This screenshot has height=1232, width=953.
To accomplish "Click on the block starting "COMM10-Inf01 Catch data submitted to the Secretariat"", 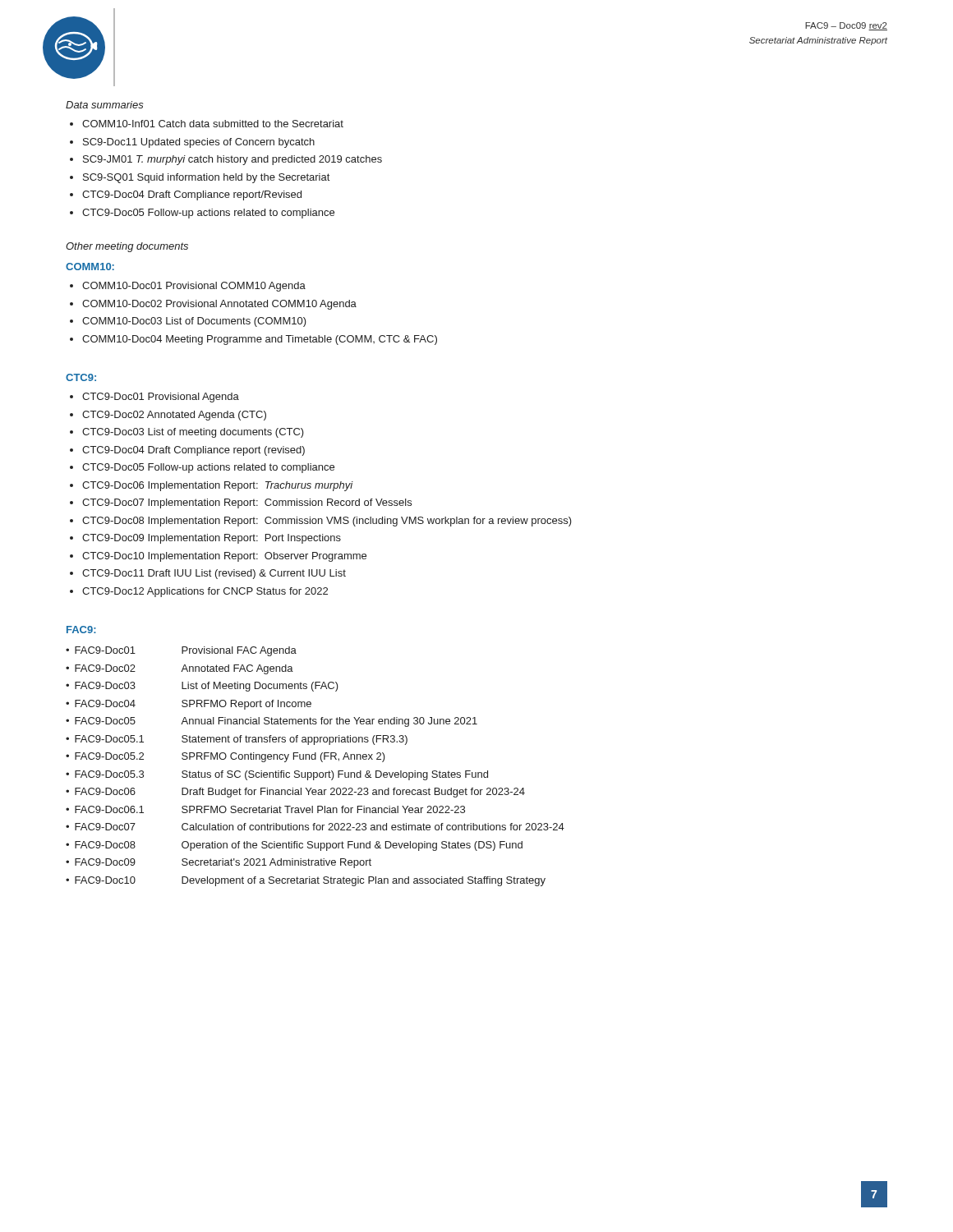I will 213,124.
